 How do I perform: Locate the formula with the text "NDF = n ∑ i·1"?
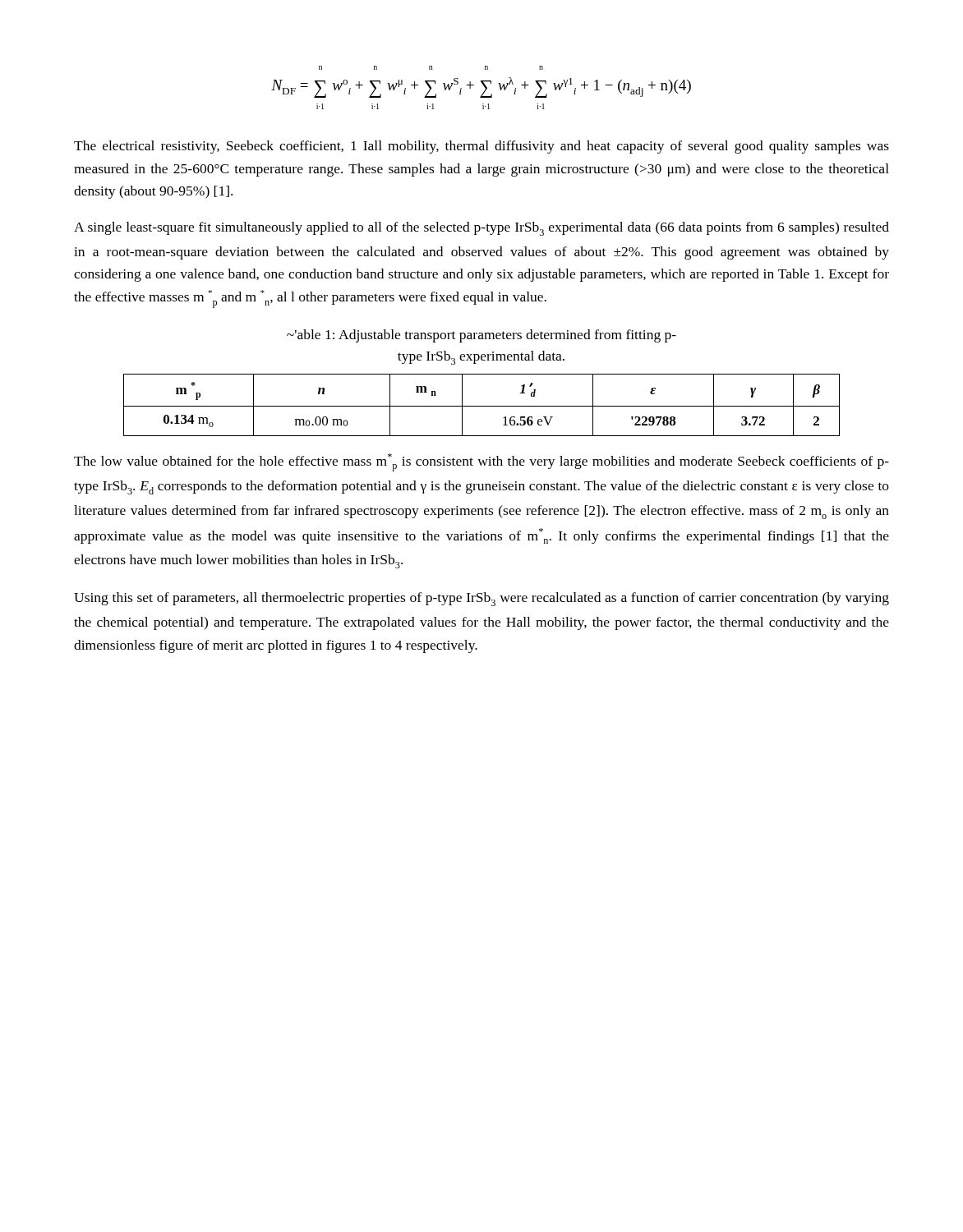point(482,87)
